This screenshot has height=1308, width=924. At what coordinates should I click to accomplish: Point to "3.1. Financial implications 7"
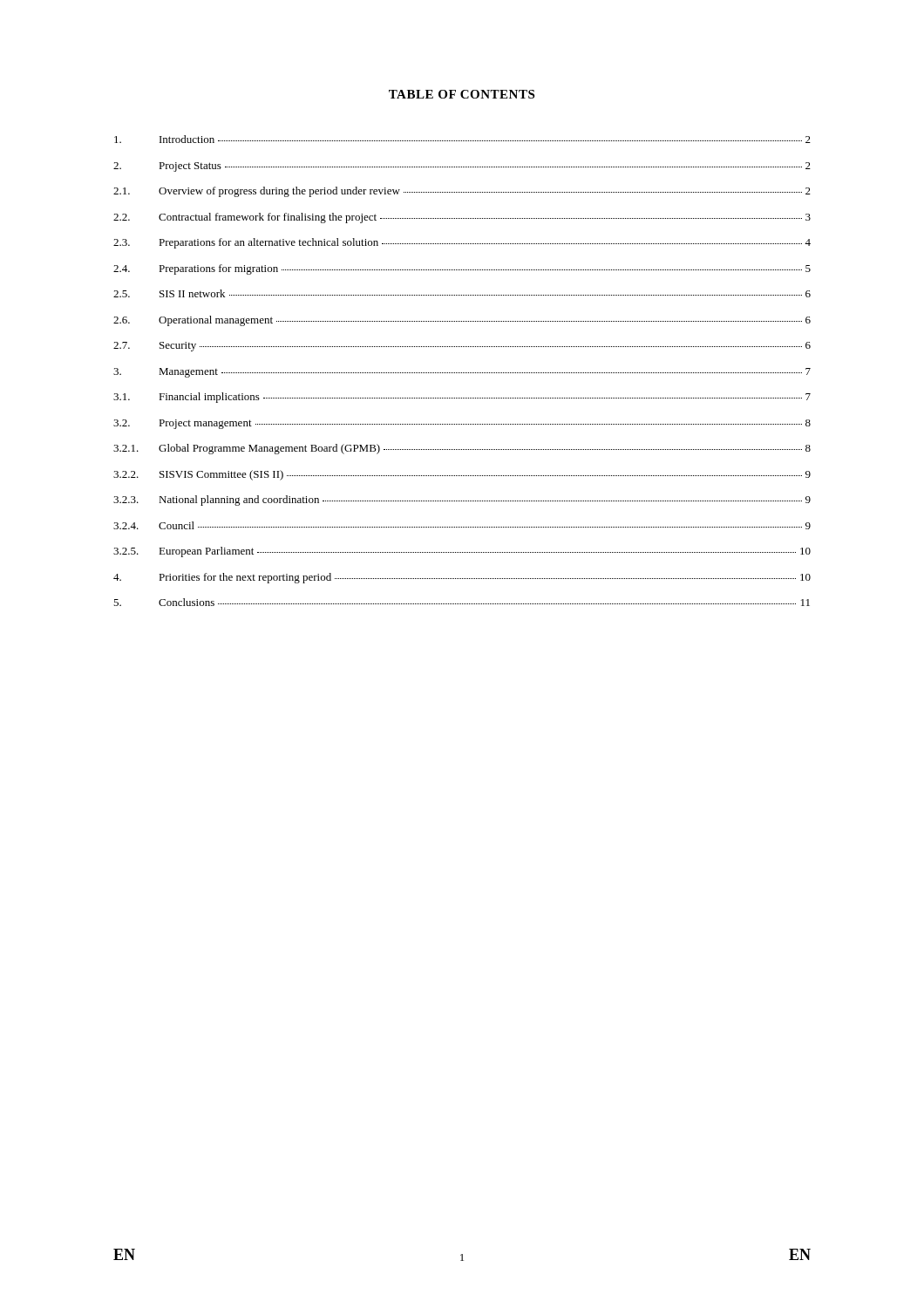click(462, 397)
